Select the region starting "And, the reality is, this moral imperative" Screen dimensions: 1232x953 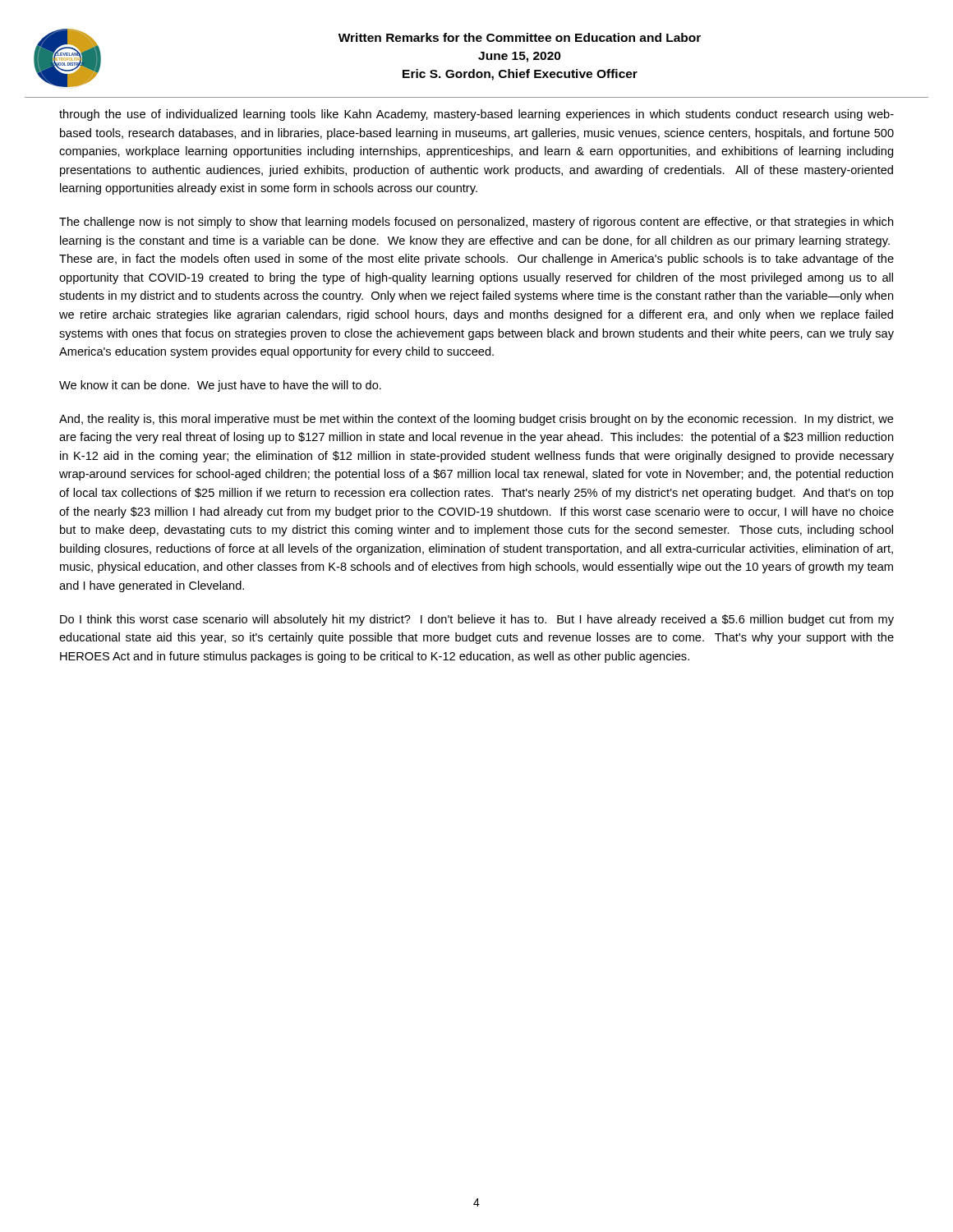click(x=476, y=502)
